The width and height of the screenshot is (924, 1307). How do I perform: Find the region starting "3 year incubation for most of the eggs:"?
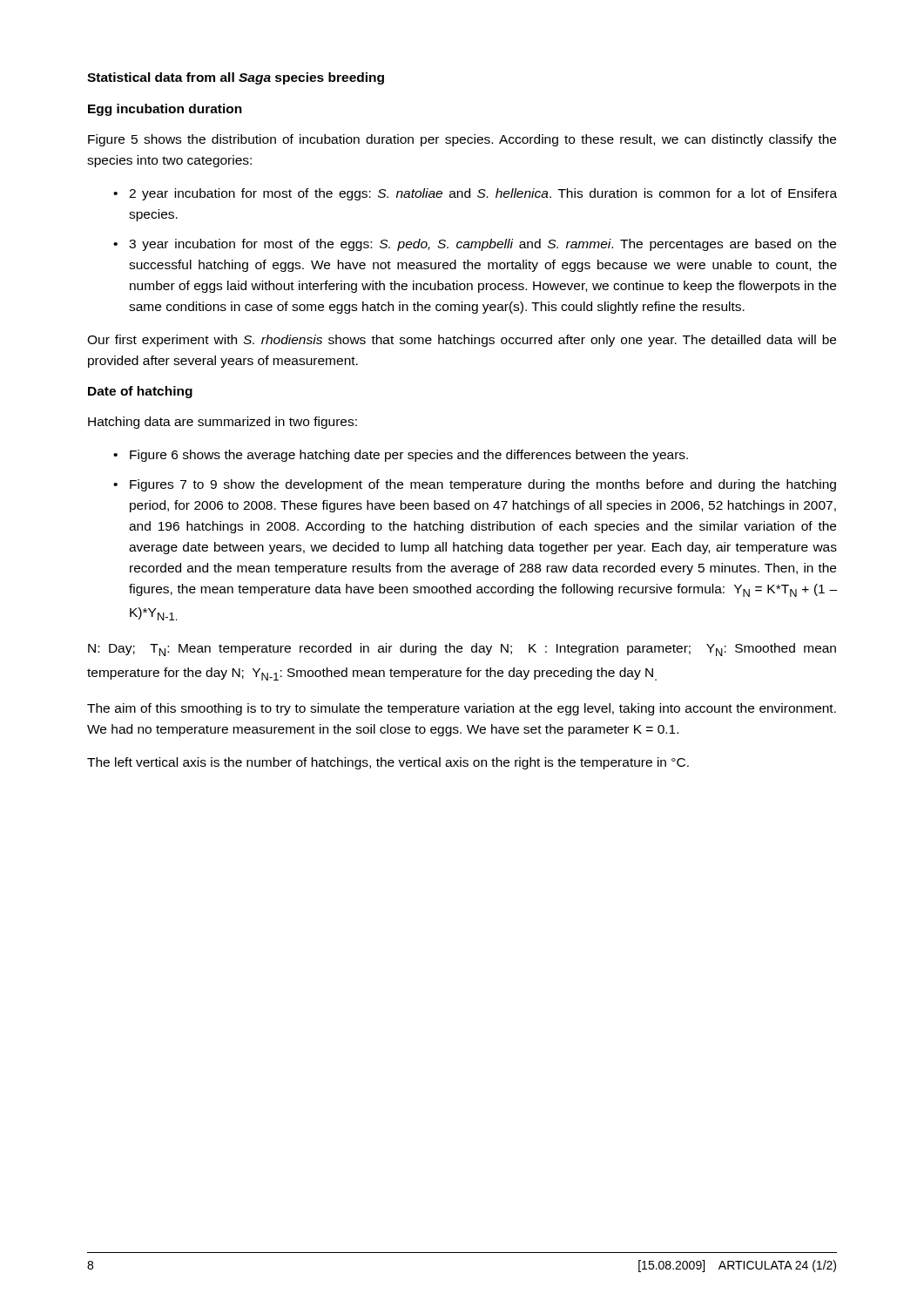483,275
